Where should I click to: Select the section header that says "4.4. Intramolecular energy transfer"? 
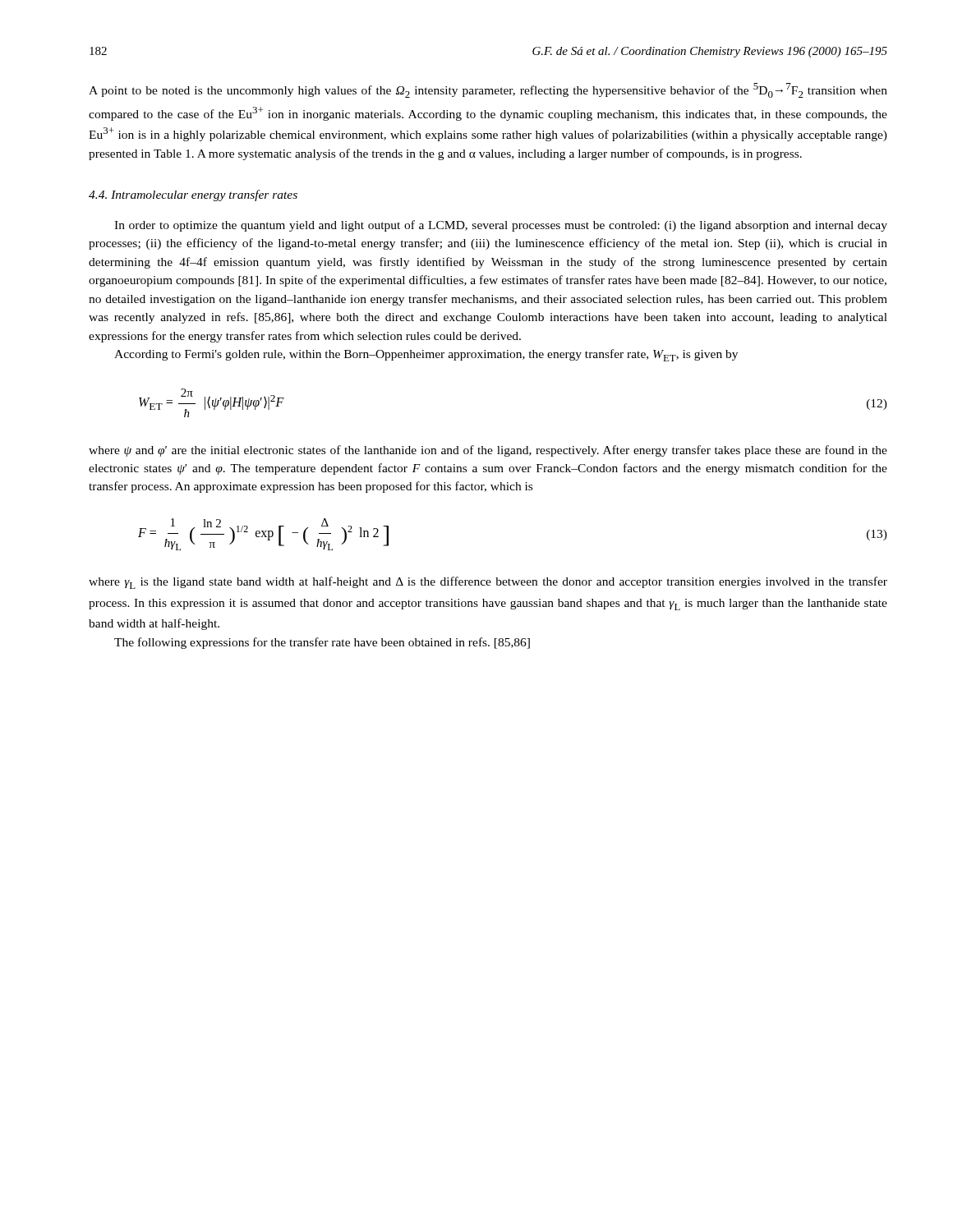[193, 195]
